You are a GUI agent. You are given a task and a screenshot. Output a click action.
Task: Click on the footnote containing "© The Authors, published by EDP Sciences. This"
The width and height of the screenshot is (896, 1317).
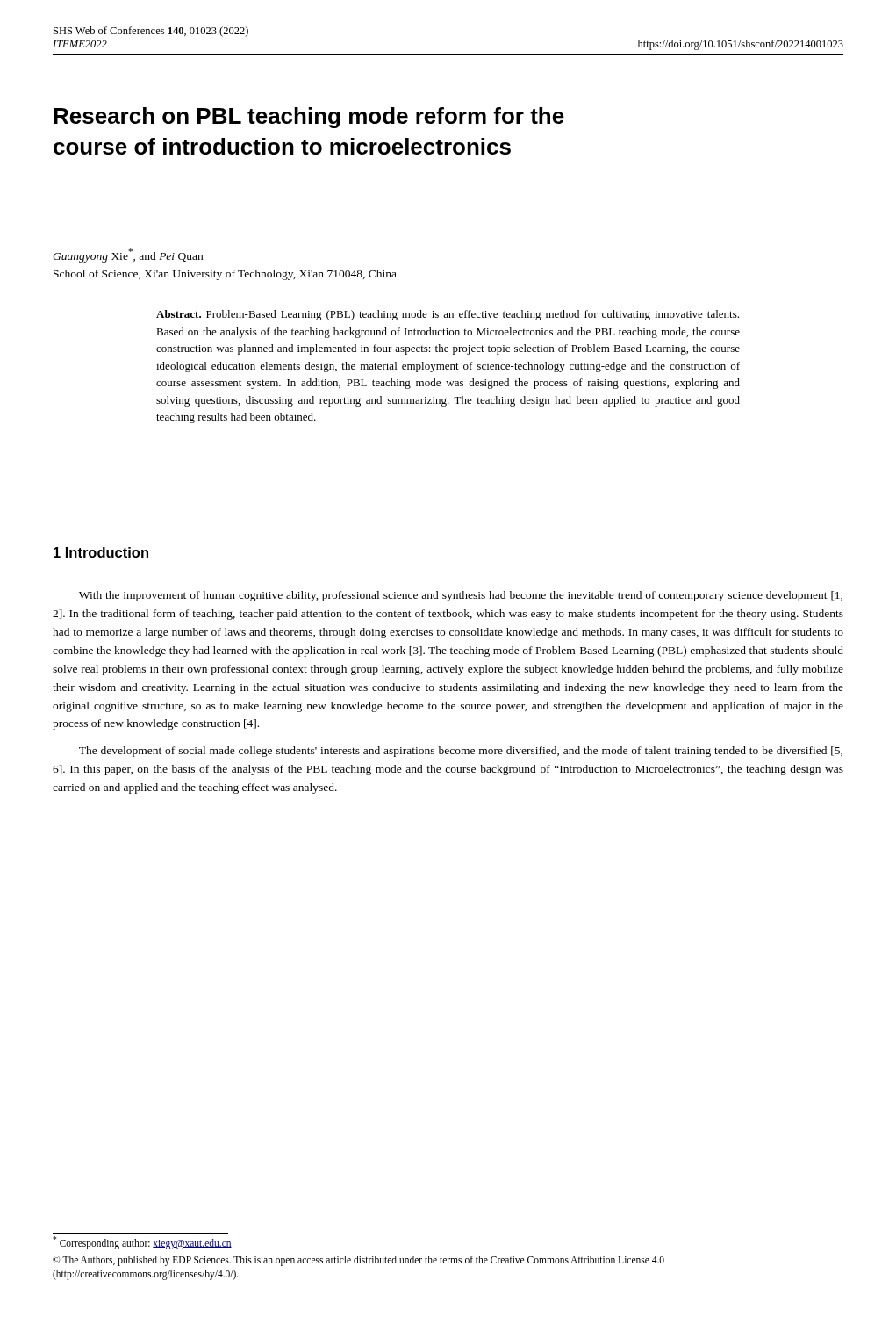(x=359, y=1267)
